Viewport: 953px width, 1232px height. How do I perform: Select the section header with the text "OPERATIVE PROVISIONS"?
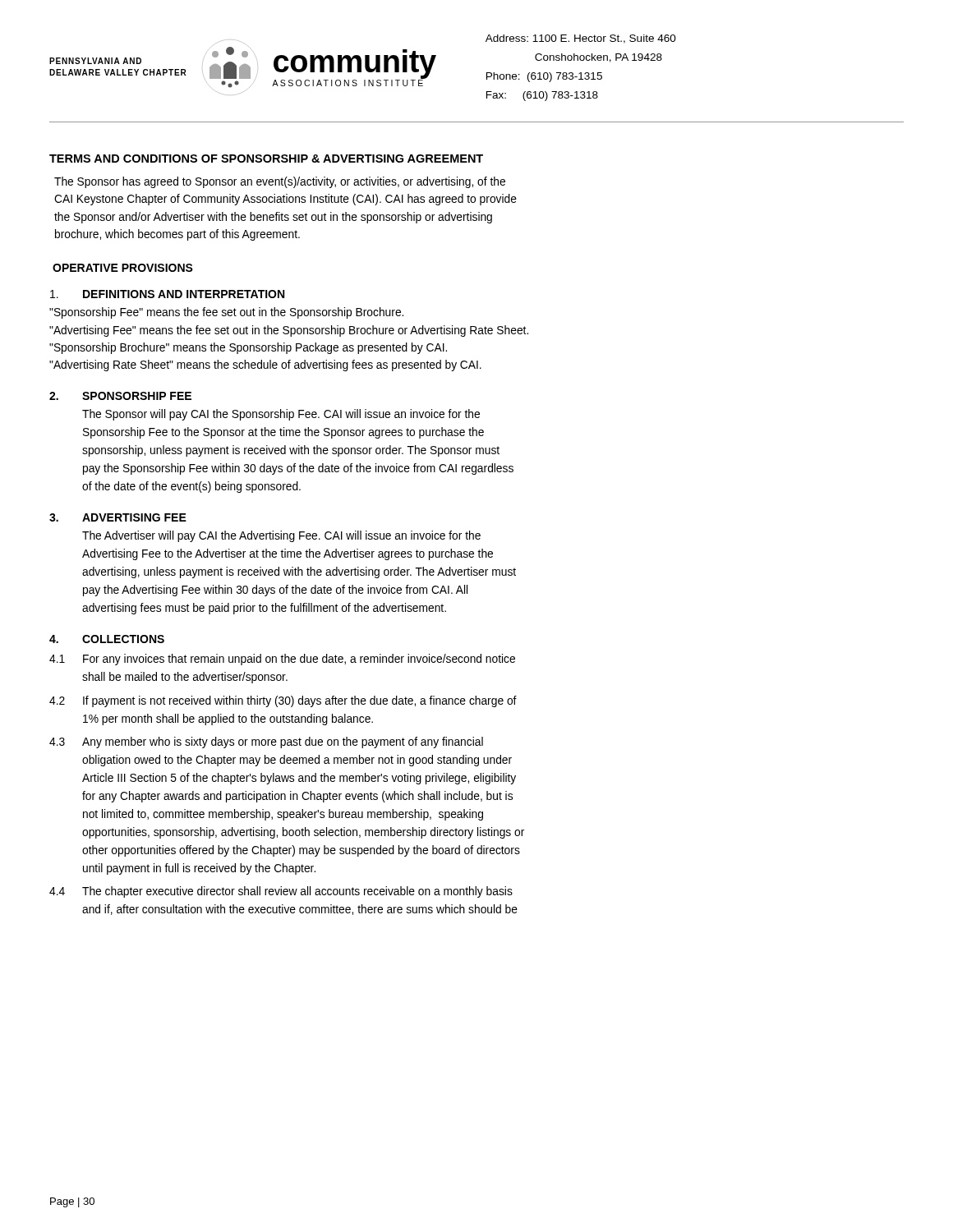[123, 268]
